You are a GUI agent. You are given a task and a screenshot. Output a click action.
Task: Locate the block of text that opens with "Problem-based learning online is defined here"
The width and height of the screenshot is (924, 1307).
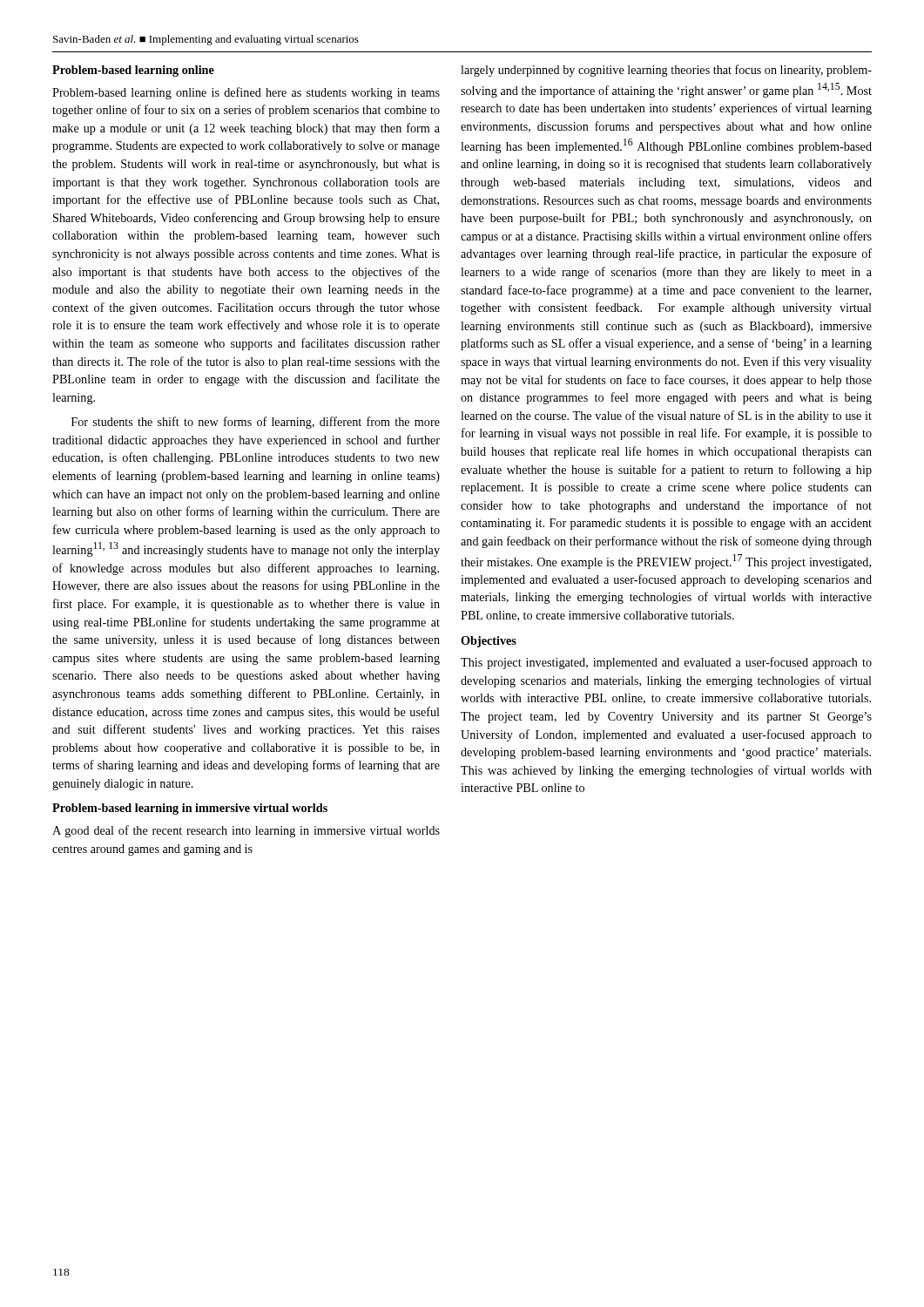click(x=246, y=245)
